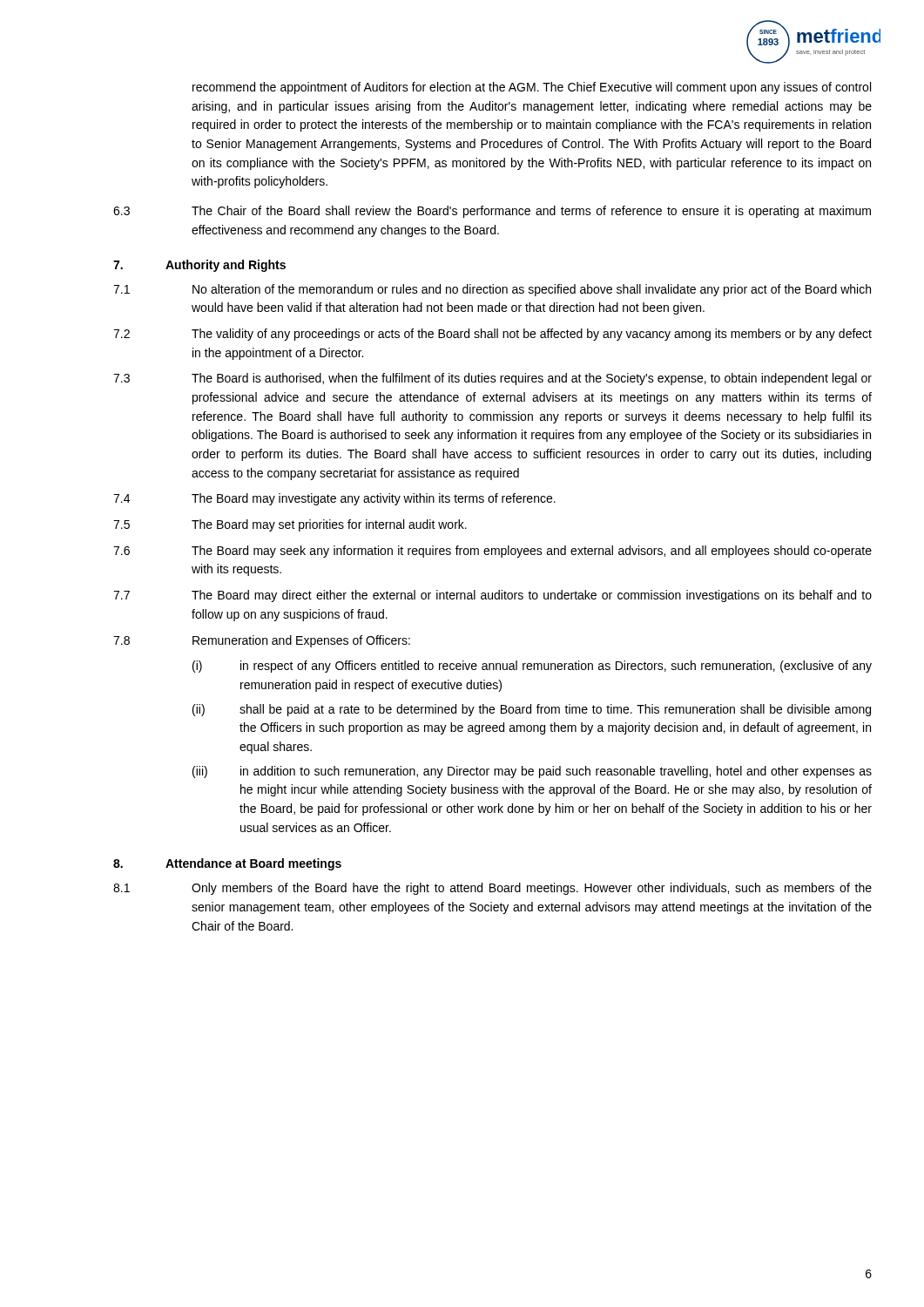Select the section header containing "7. Authority and Rights"

pyautogui.click(x=199, y=266)
